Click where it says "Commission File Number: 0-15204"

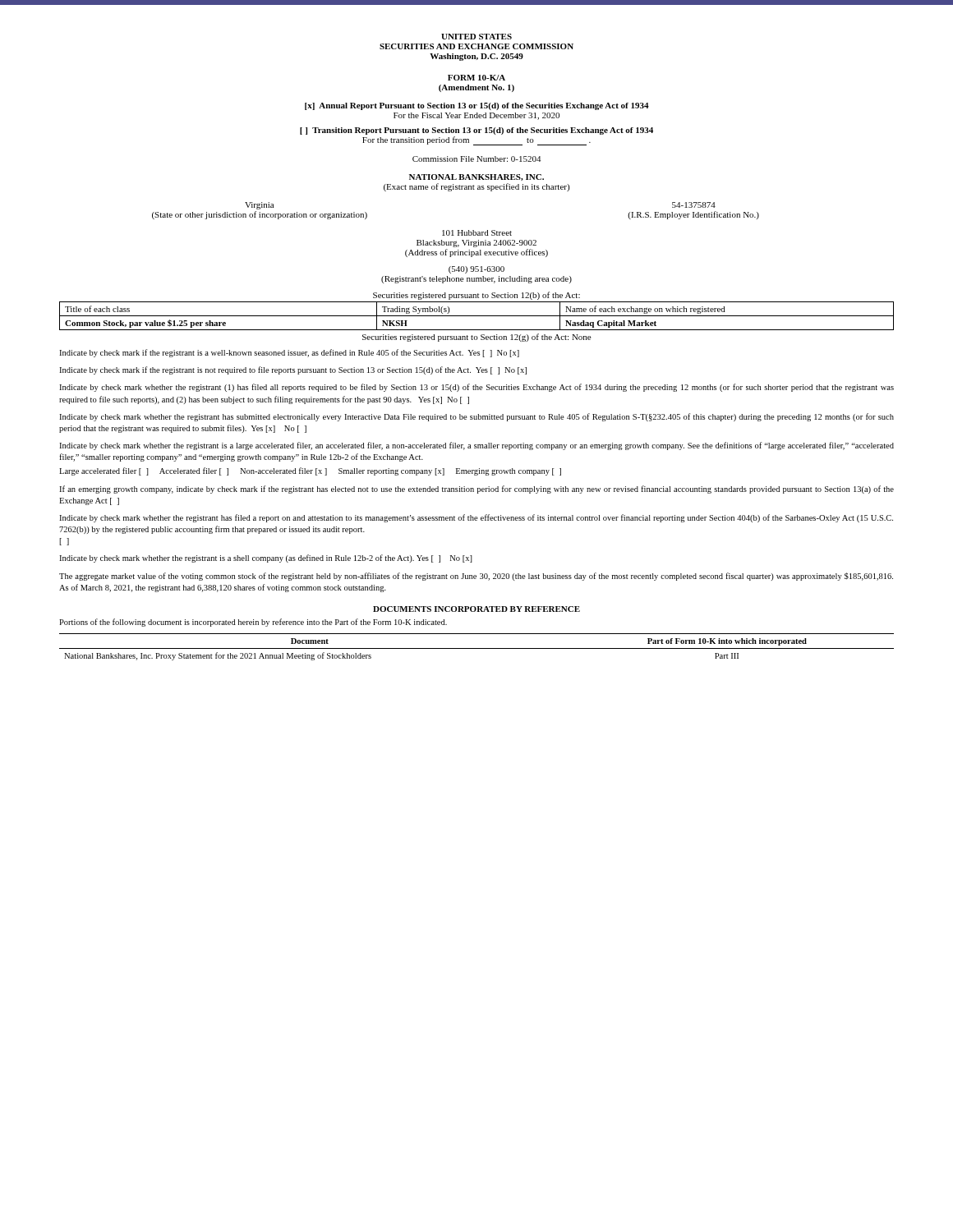tap(476, 159)
